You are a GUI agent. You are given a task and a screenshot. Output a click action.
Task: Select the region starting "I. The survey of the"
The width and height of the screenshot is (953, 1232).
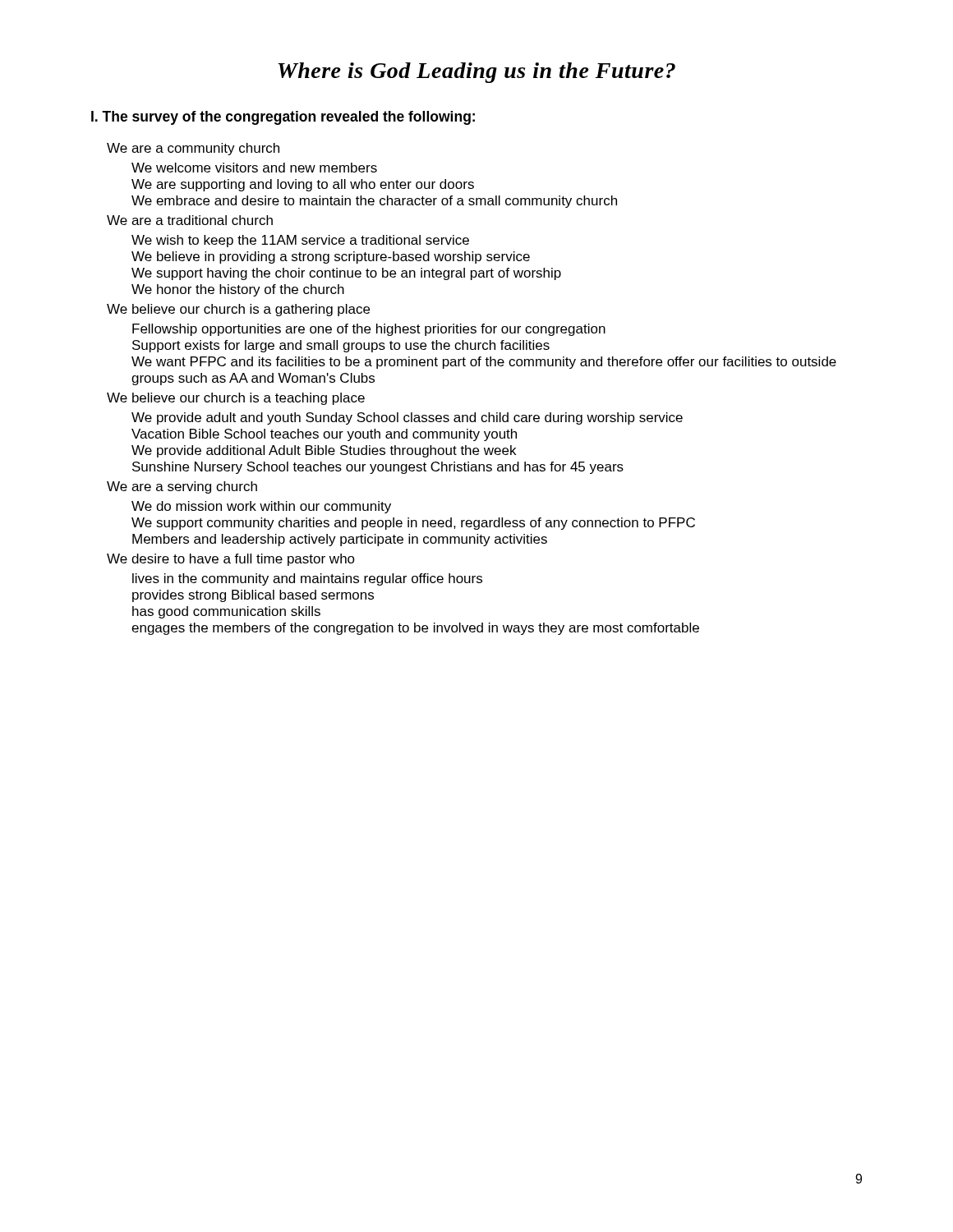click(x=283, y=117)
